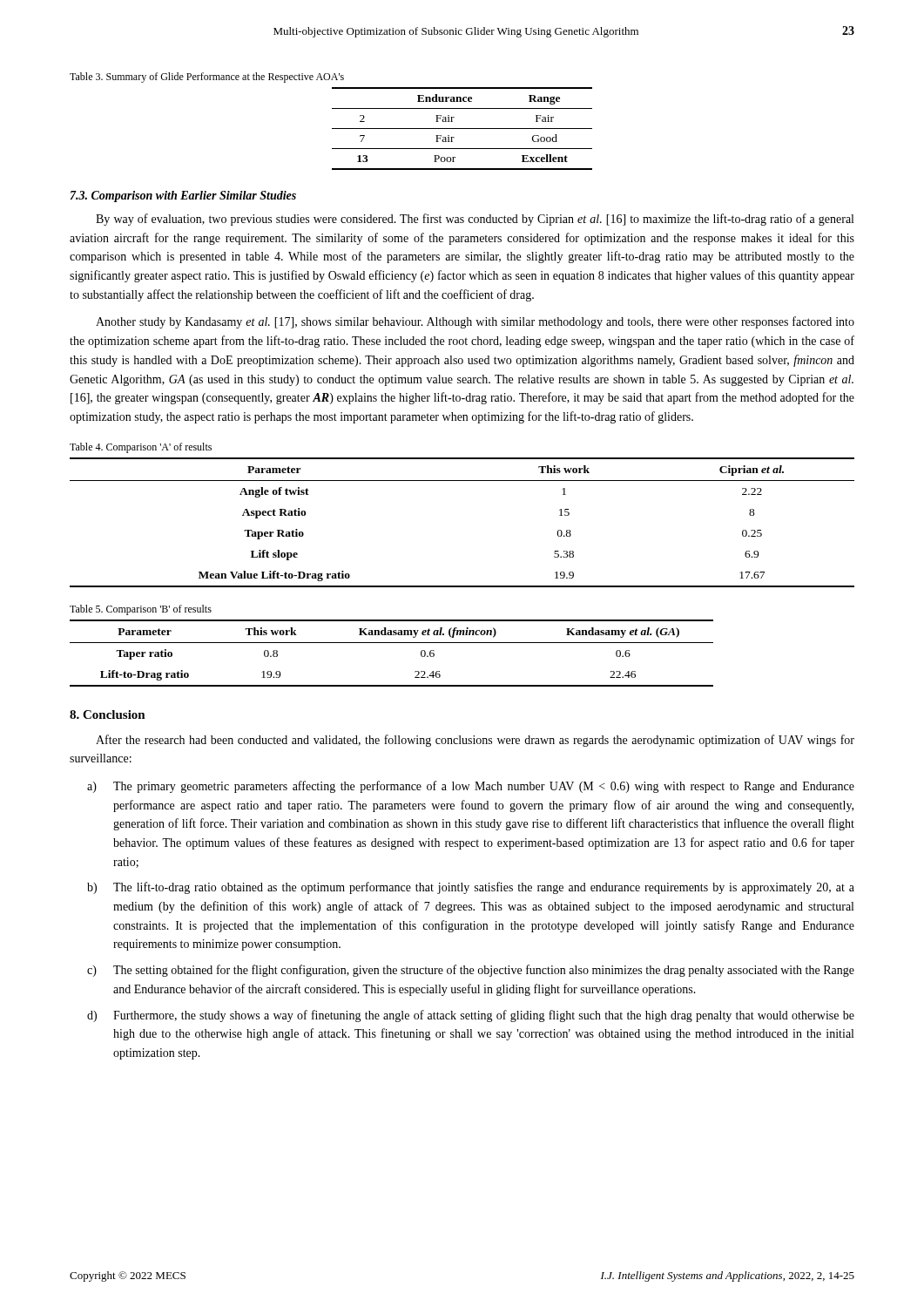Find the table that mentions "Taper ratio"
Viewport: 924px width, 1307px height.
point(462,653)
